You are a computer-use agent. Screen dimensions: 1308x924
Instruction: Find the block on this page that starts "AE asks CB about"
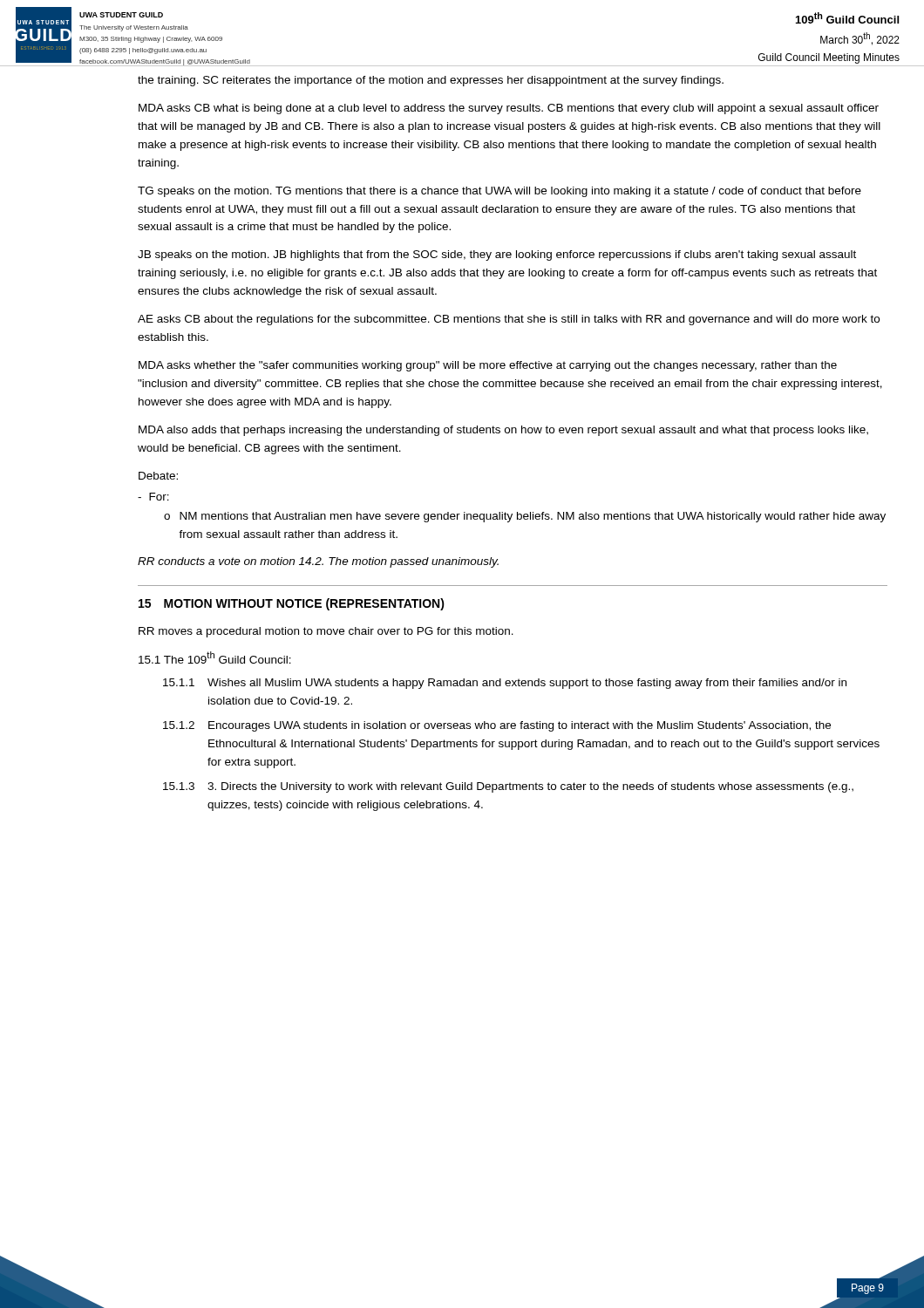[x=509, y=328]
